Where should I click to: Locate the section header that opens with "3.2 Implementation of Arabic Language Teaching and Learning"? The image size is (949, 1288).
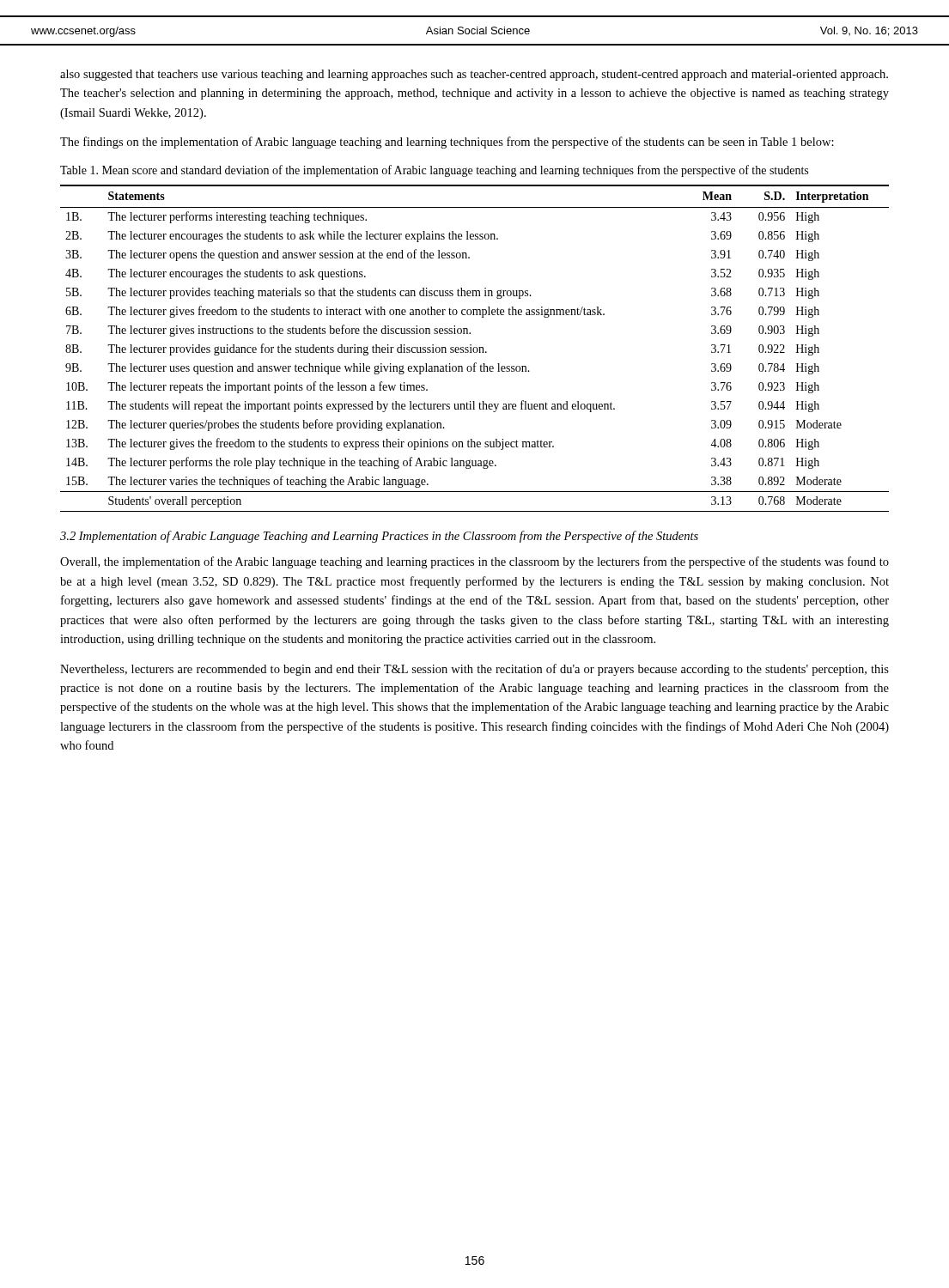click(x=379, y=536)
